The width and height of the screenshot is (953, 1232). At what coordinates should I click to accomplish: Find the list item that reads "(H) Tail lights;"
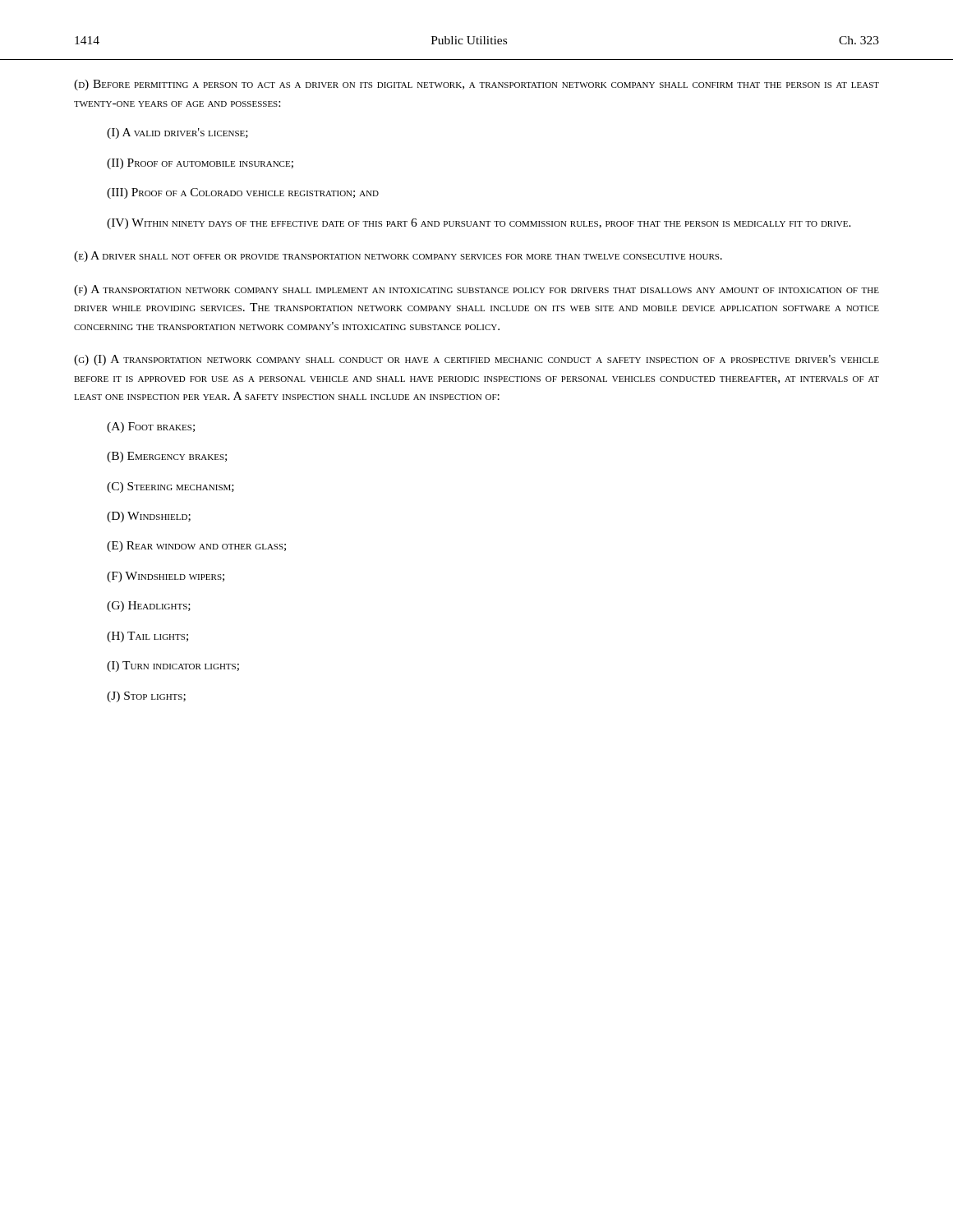pos(148,635)
